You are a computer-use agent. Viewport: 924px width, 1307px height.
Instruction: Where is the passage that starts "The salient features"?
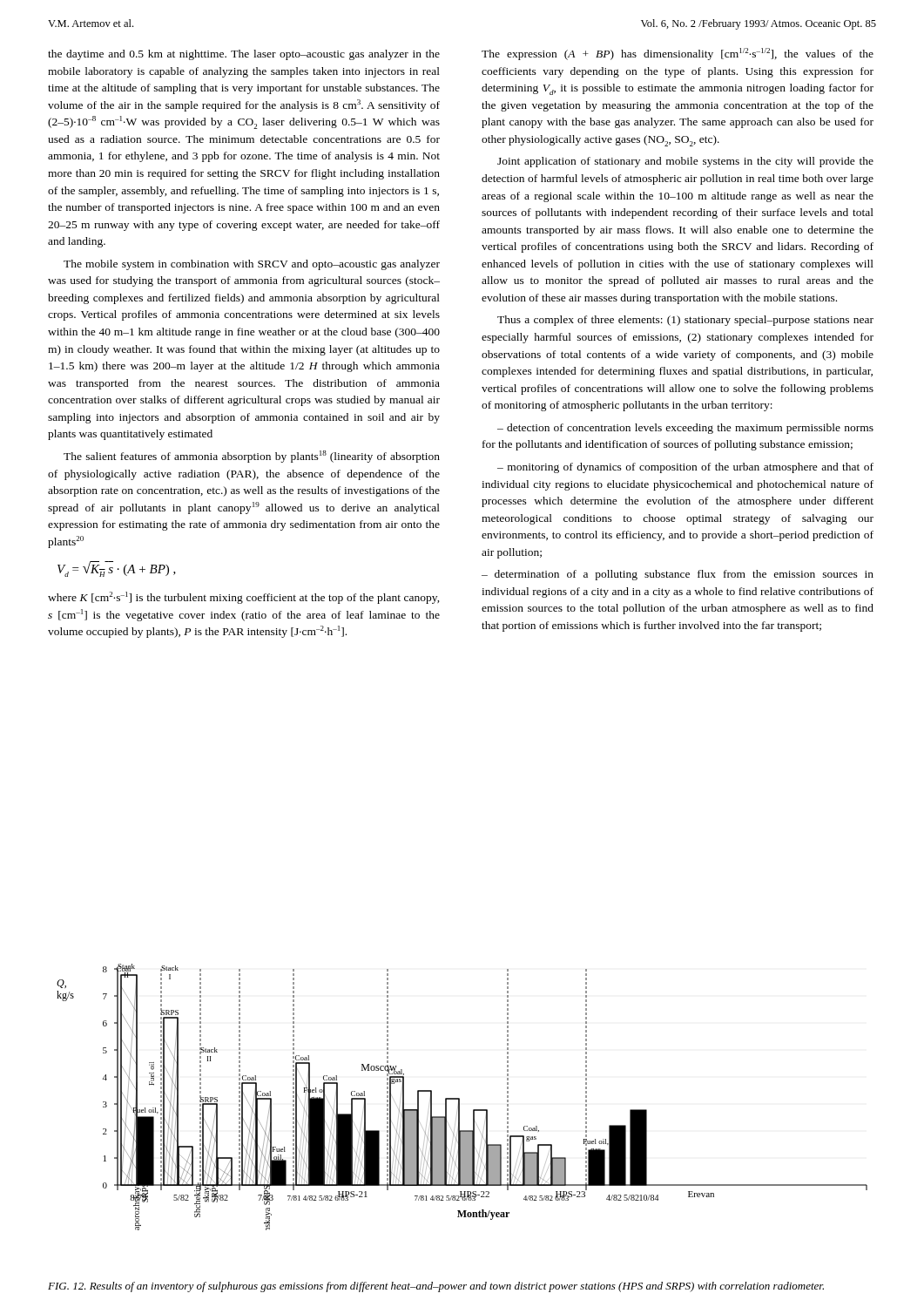click(244, 499)
